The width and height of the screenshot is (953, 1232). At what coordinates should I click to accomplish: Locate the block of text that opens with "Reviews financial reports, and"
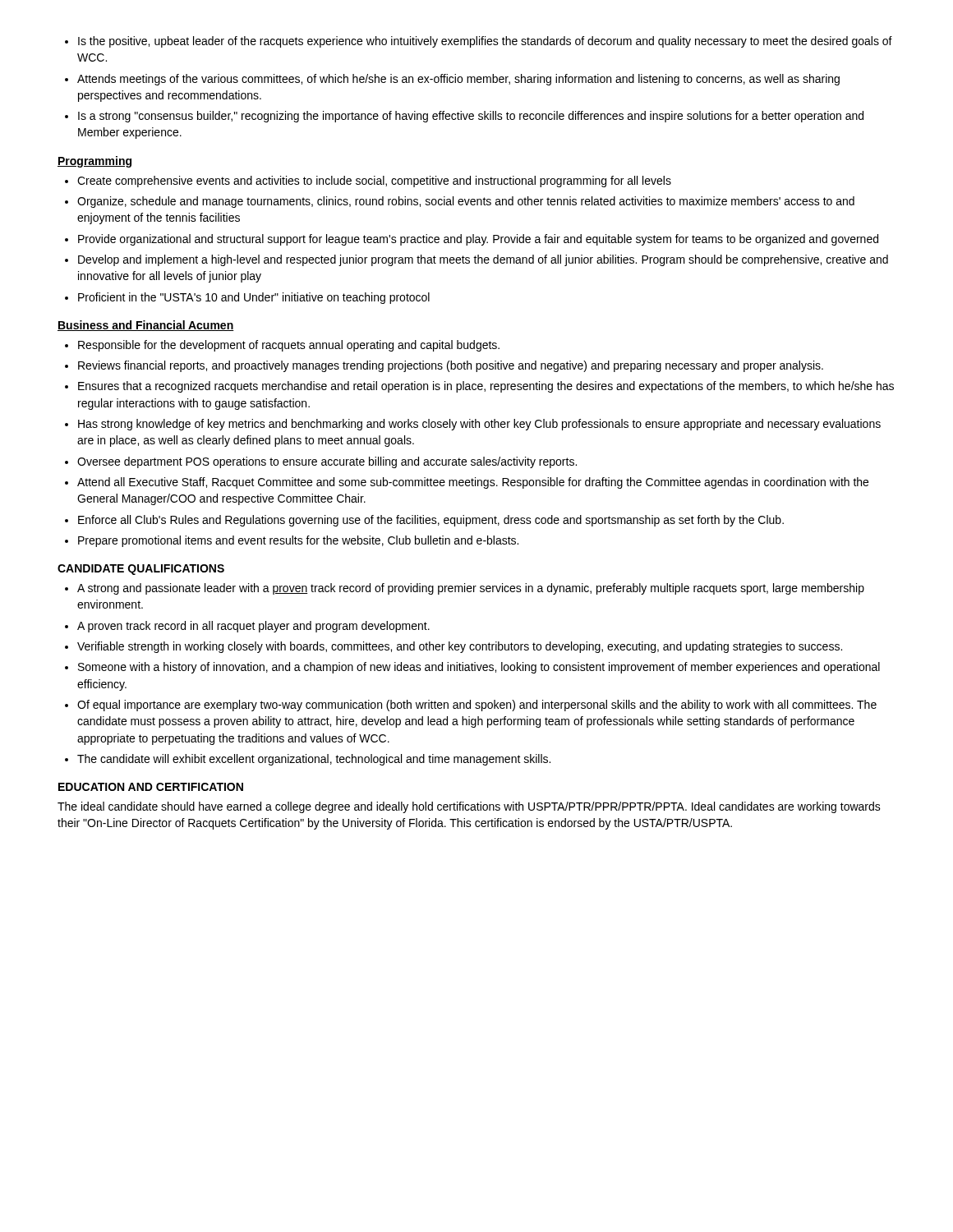pos(486,366)
